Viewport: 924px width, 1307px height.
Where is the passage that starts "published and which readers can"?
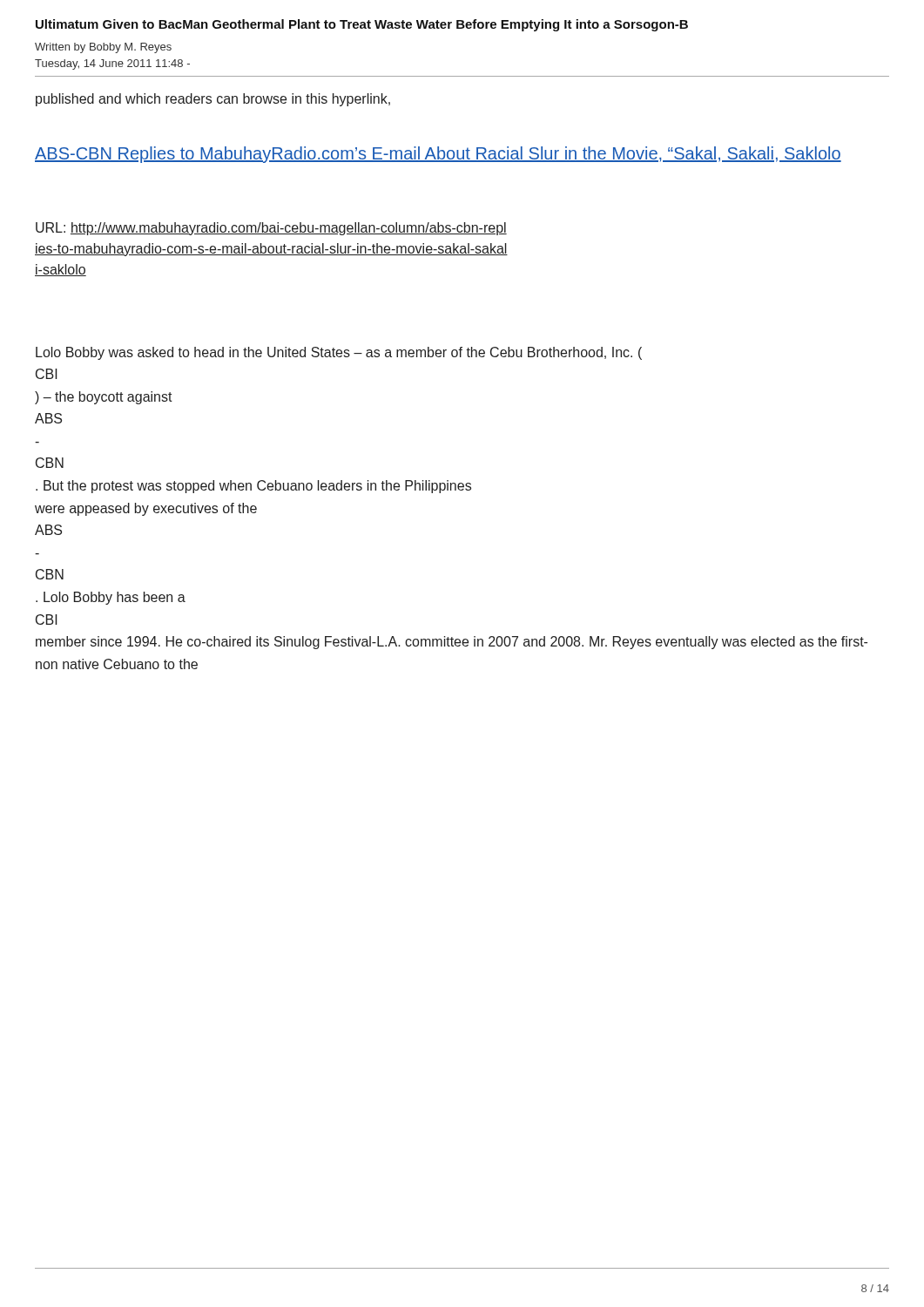point(213,98)
